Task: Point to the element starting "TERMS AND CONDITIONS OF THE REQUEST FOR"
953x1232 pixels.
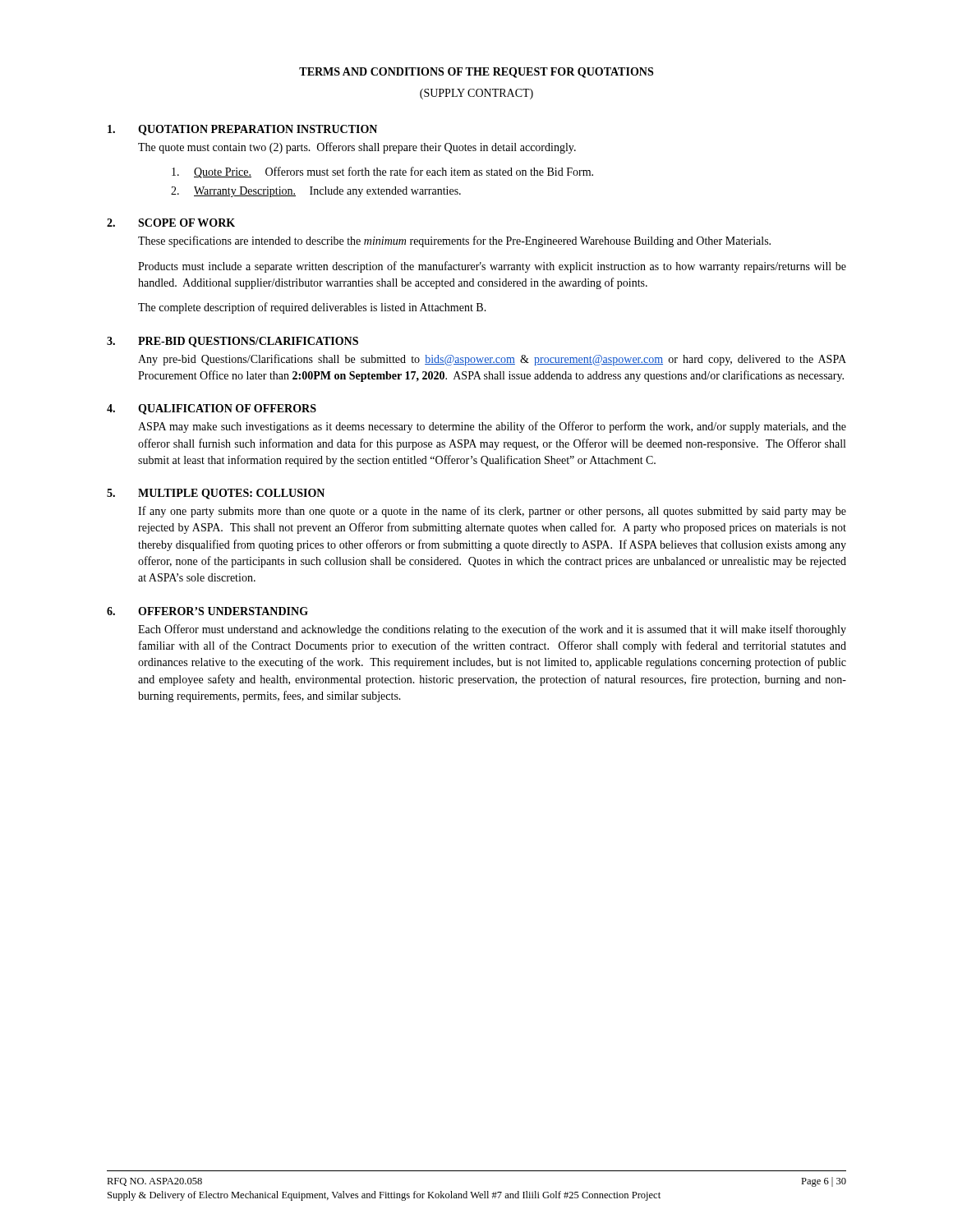Action: 476,72
